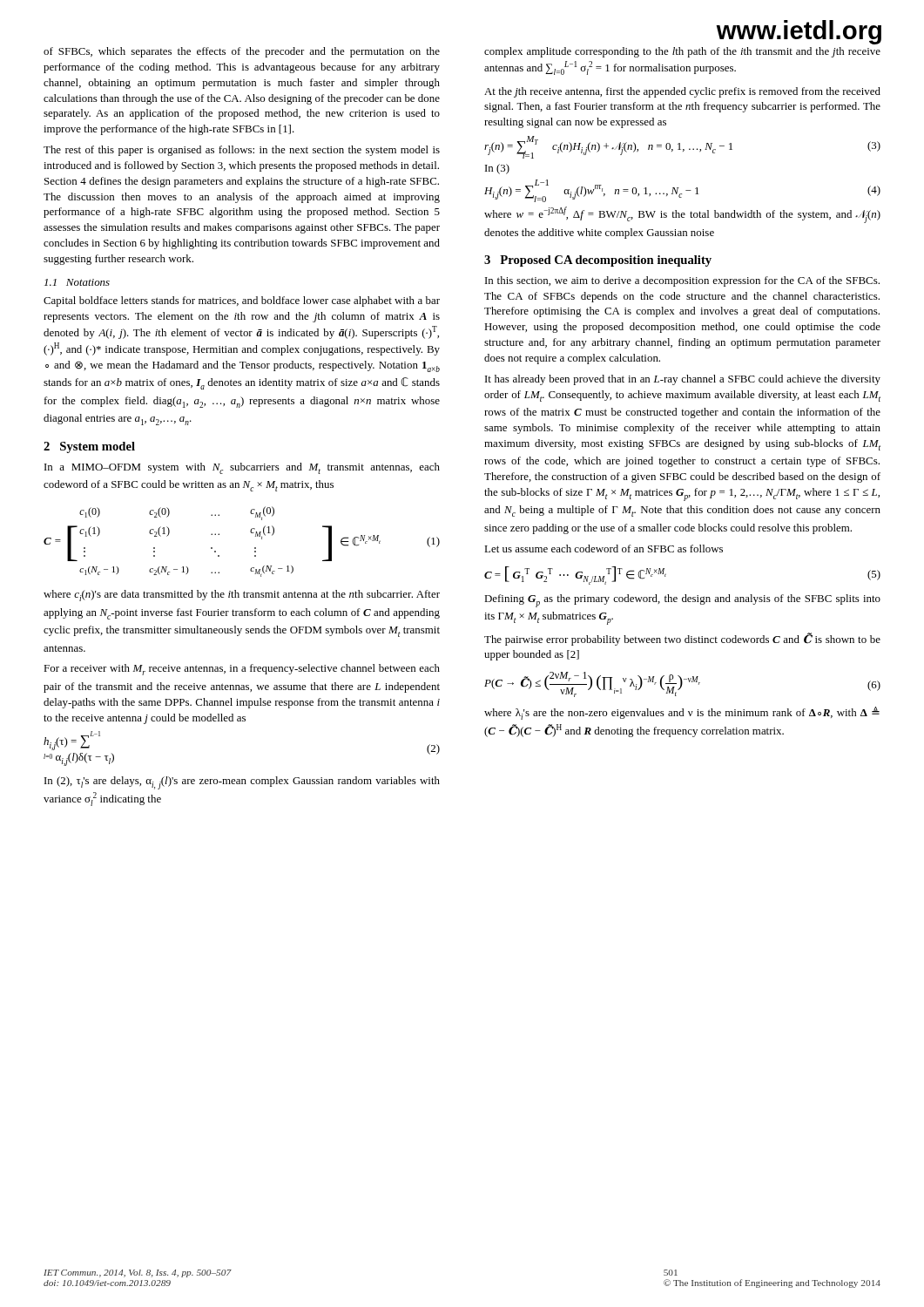
Task: Navigate to the region starting "hi,j(τ) = ∑L−1l=0 αi,j(l)δ(τ − τl)"
Action: pos(71,753)
